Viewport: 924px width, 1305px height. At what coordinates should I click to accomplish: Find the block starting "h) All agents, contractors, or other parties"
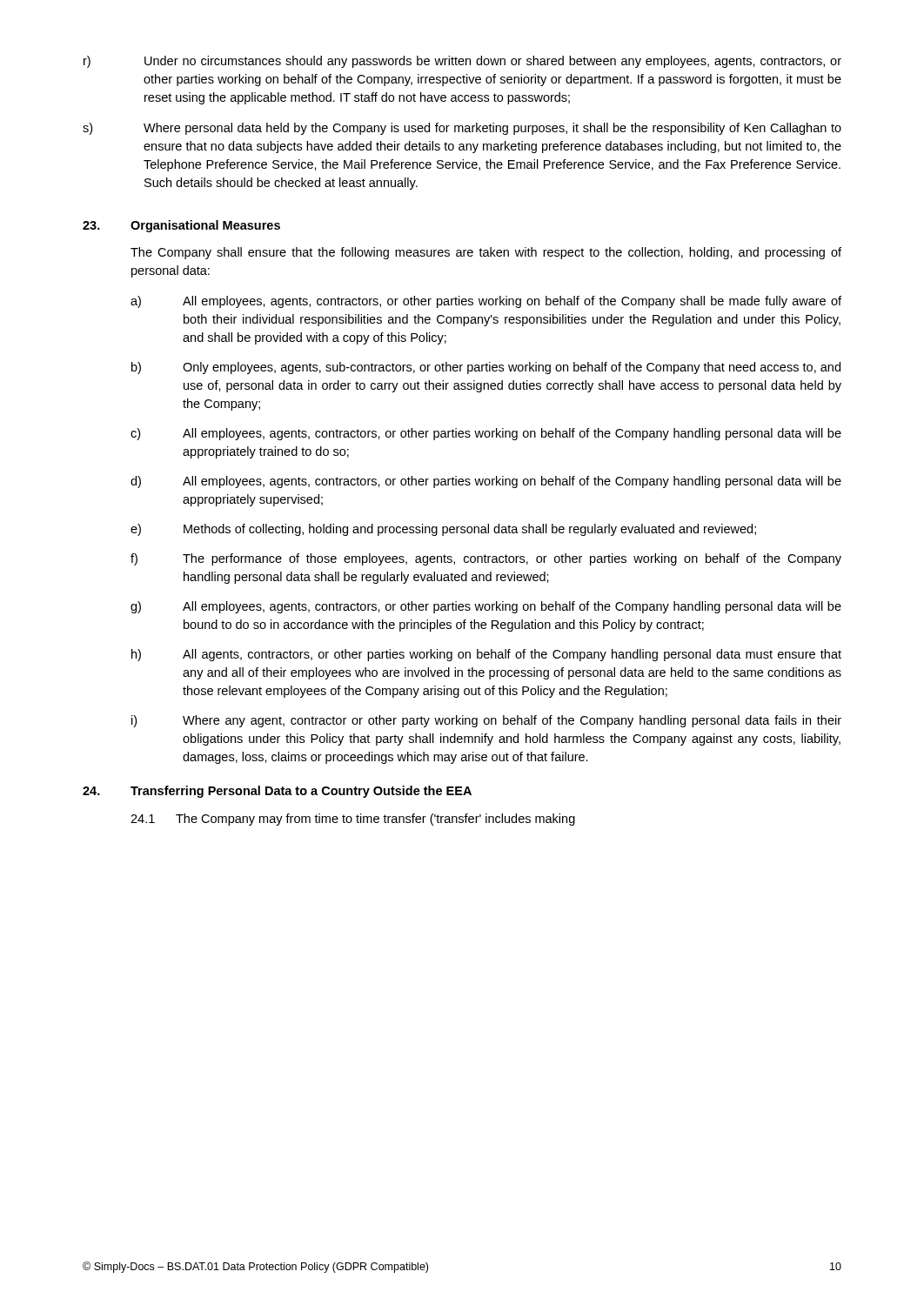[x=486, y=673]
